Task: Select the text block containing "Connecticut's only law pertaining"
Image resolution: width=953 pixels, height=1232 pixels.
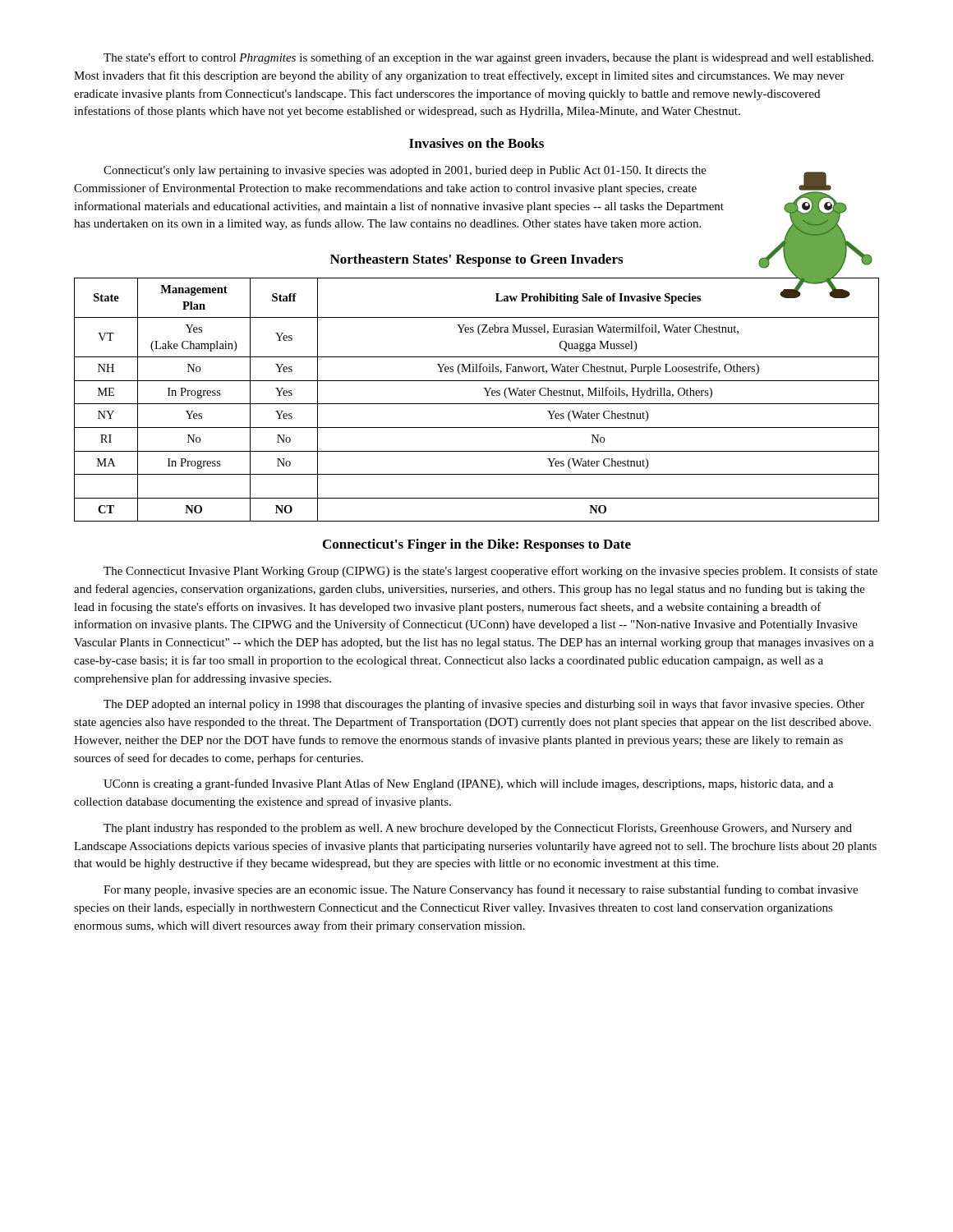Action: [405, 197]
